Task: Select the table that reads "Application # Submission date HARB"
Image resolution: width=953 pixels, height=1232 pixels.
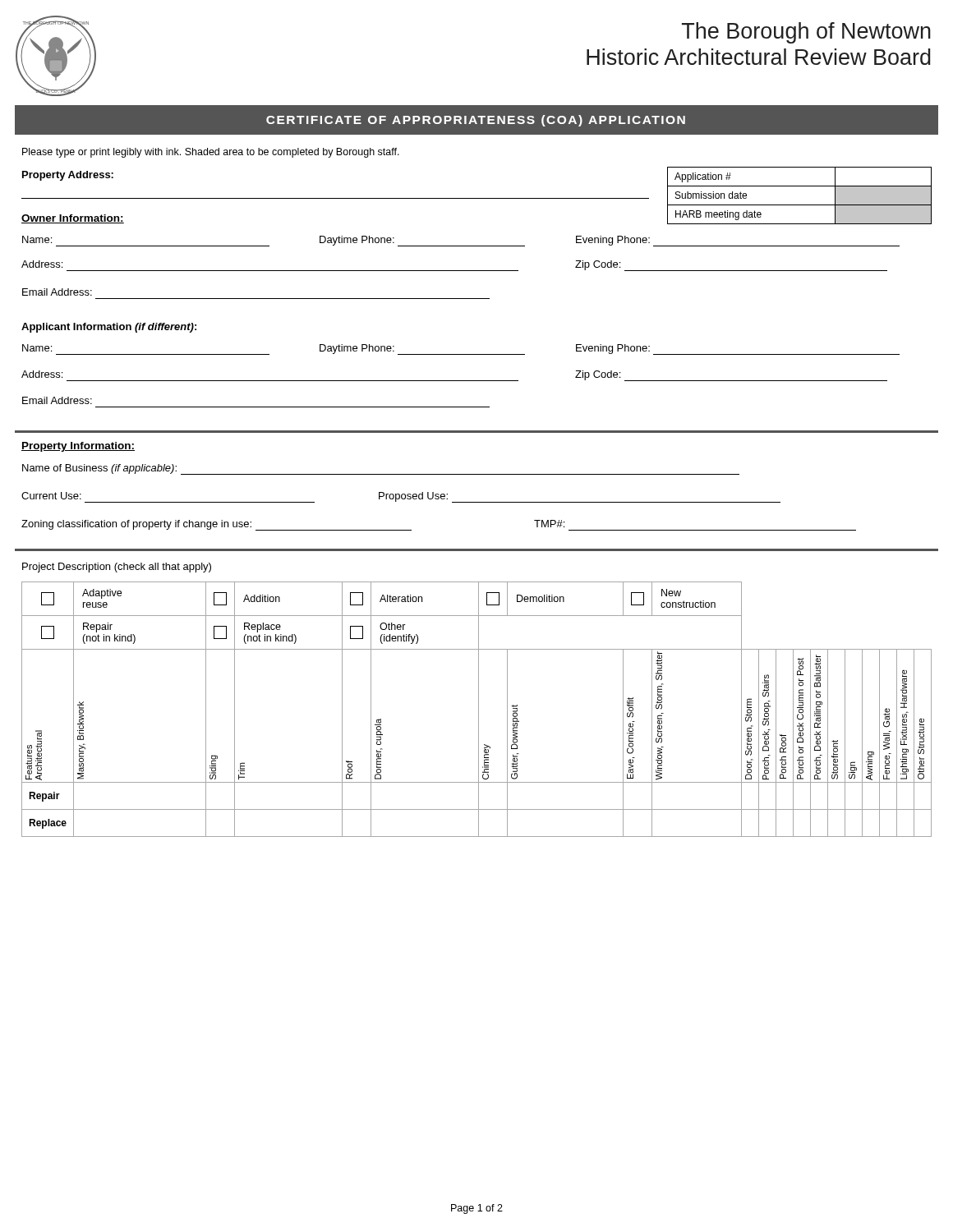Action: 799,195
